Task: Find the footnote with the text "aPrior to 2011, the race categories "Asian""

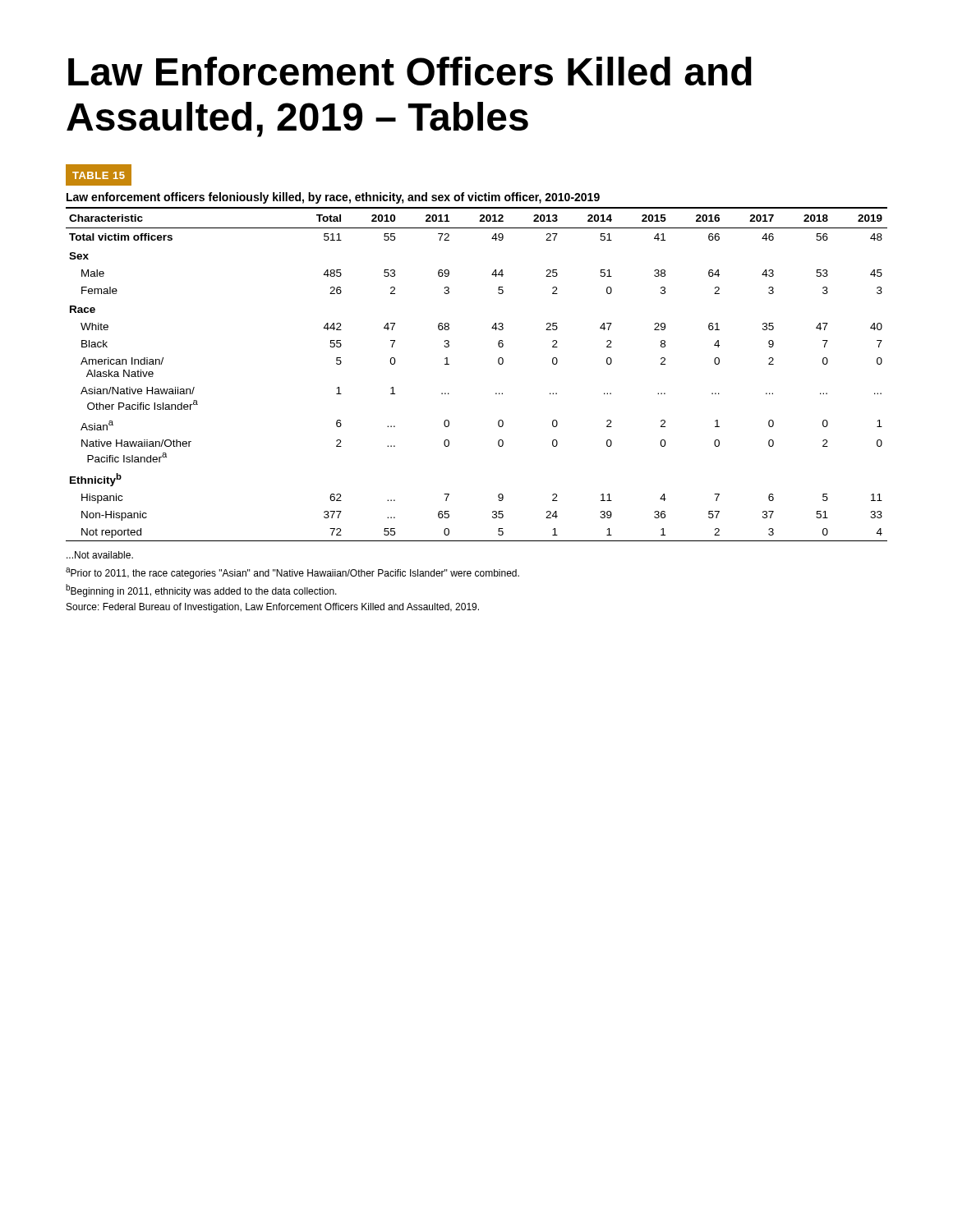Action: [x=476, y=572]
